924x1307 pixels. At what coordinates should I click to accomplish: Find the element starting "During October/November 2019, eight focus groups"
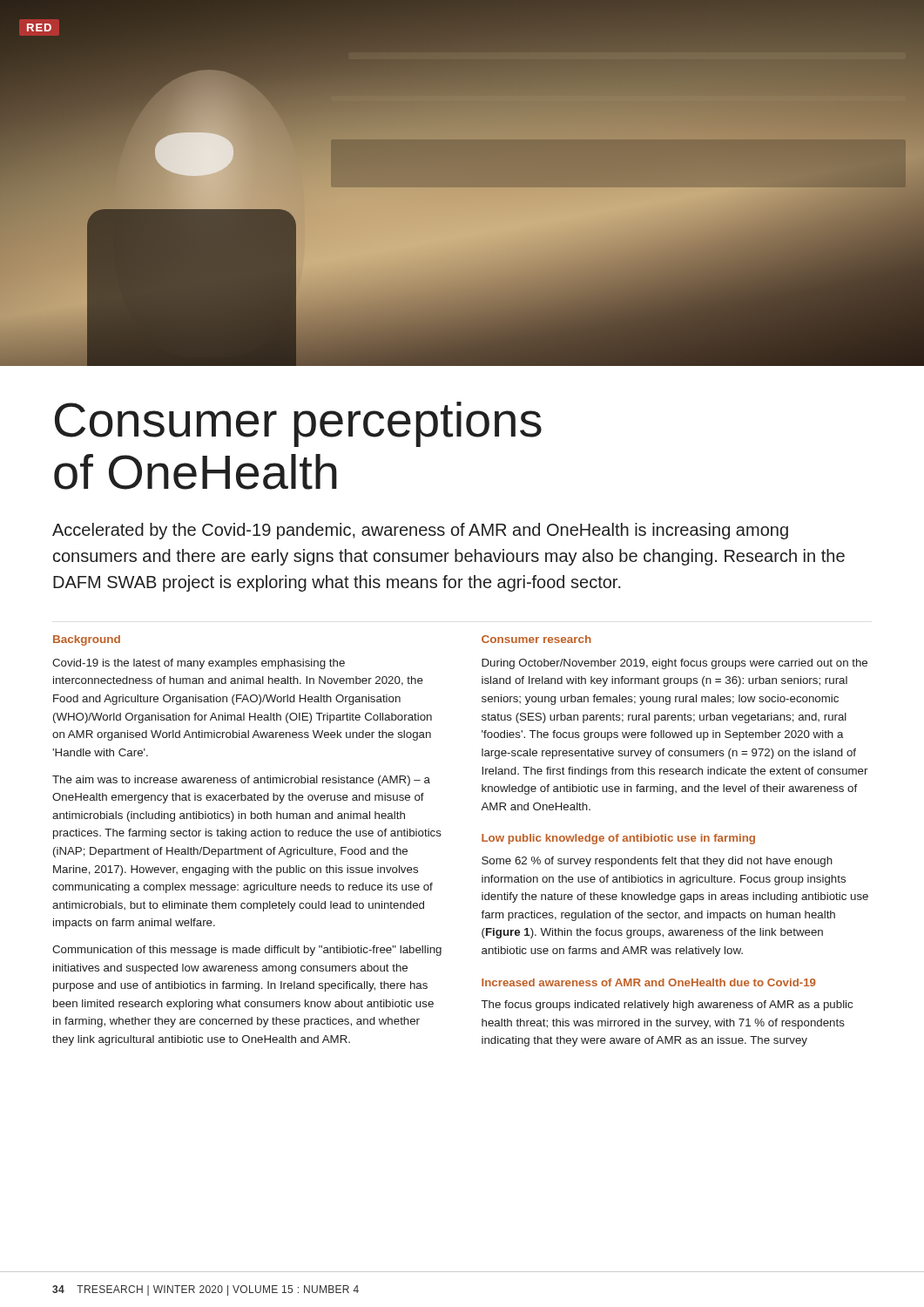pos(676,735)
